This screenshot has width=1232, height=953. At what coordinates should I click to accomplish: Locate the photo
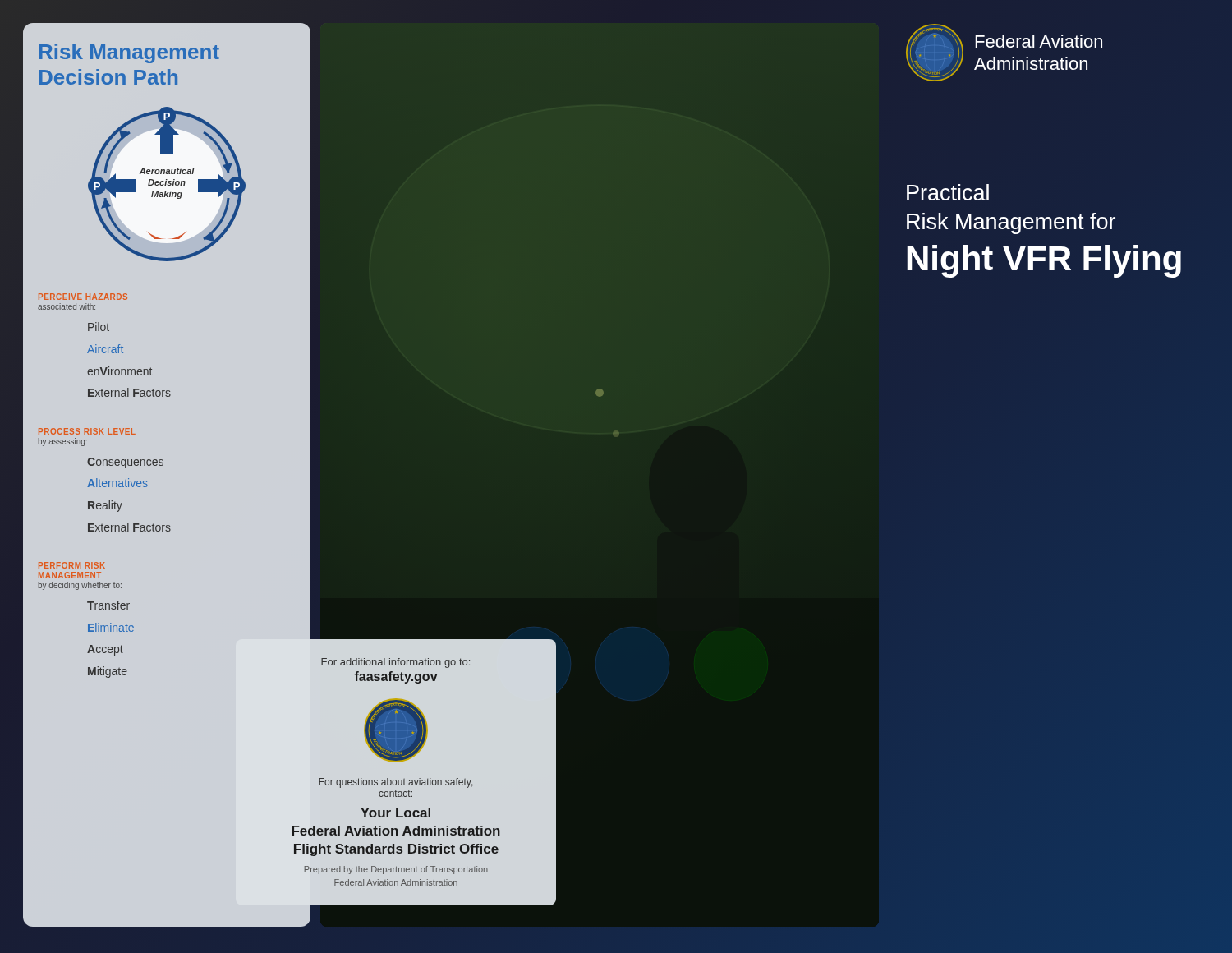[x=600, y=475]
